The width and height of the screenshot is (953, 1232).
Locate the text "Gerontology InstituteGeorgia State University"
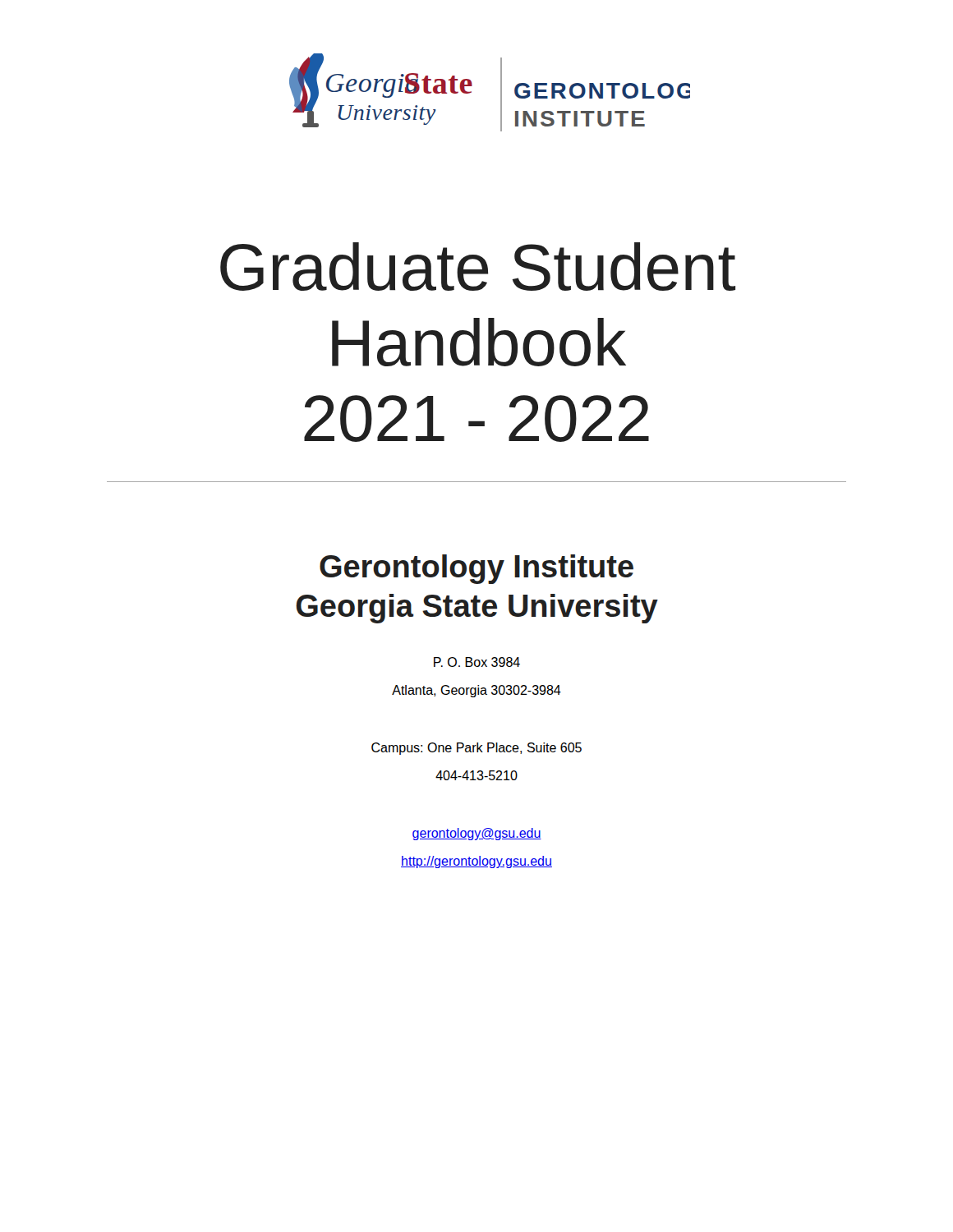click(476, 587)
